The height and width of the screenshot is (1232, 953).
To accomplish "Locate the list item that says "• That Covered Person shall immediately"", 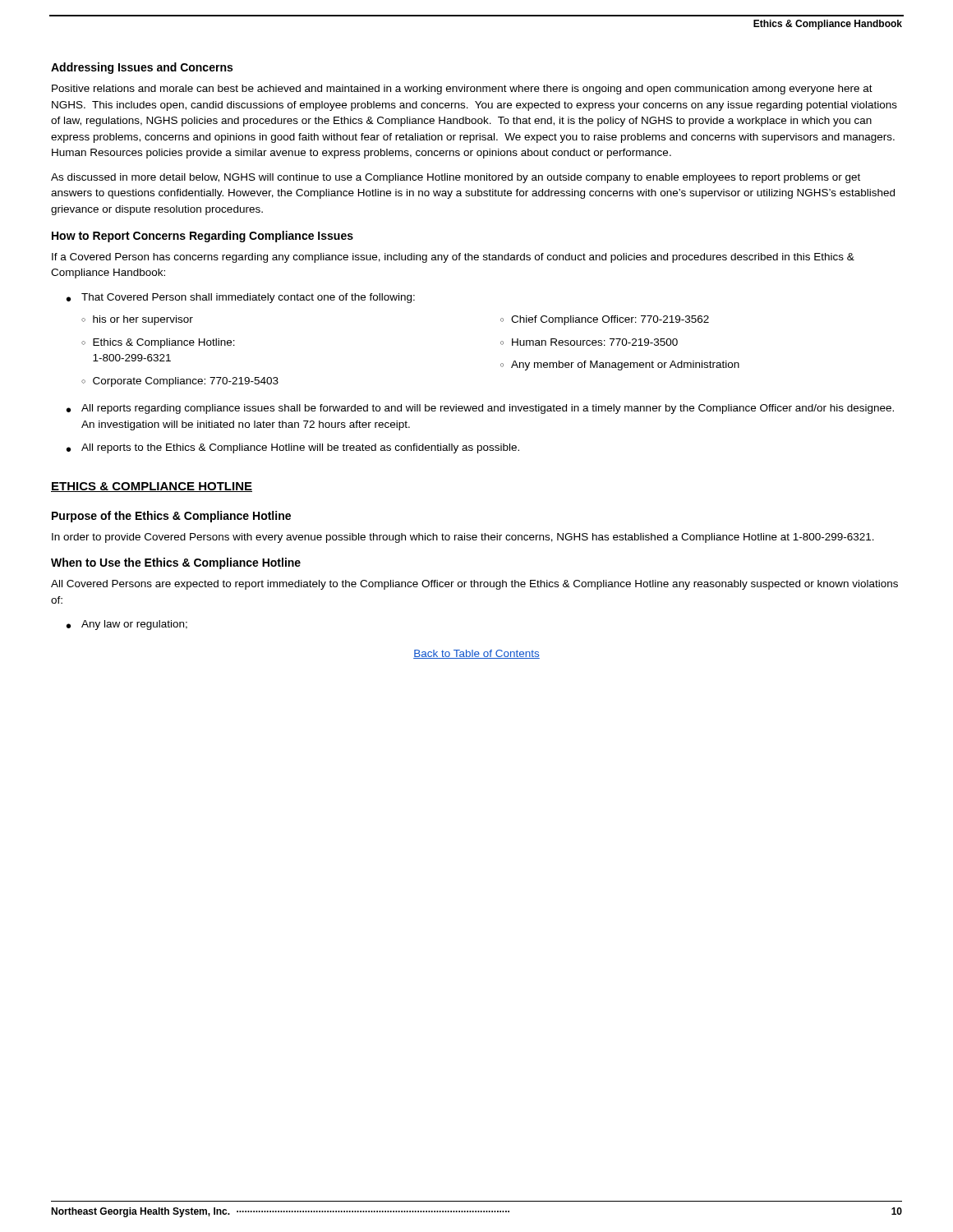I will [241, 298].
